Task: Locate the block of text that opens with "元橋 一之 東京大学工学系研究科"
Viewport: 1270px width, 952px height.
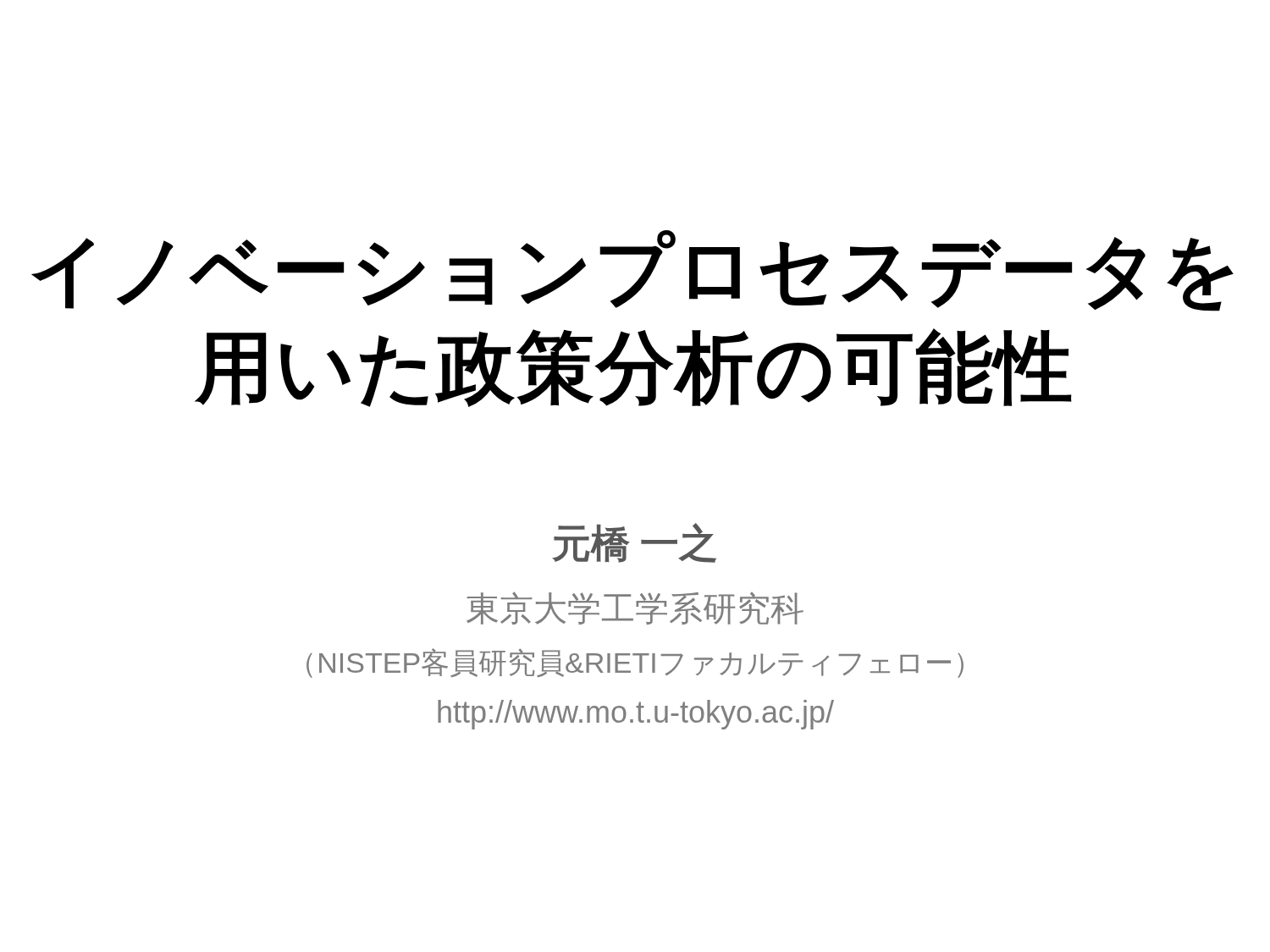Action: click(635, 624)
